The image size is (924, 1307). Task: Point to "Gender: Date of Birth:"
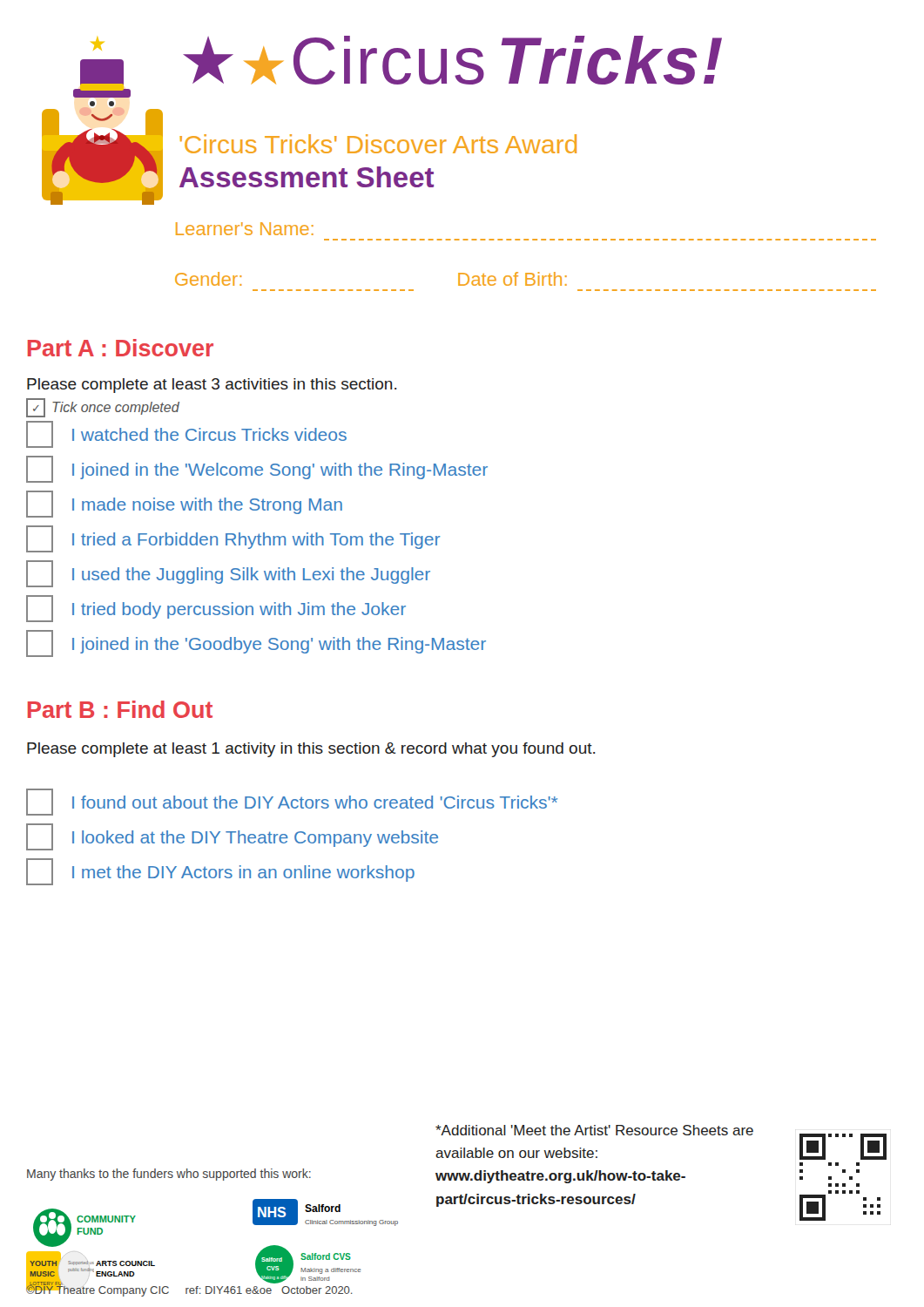pos(525,280)
